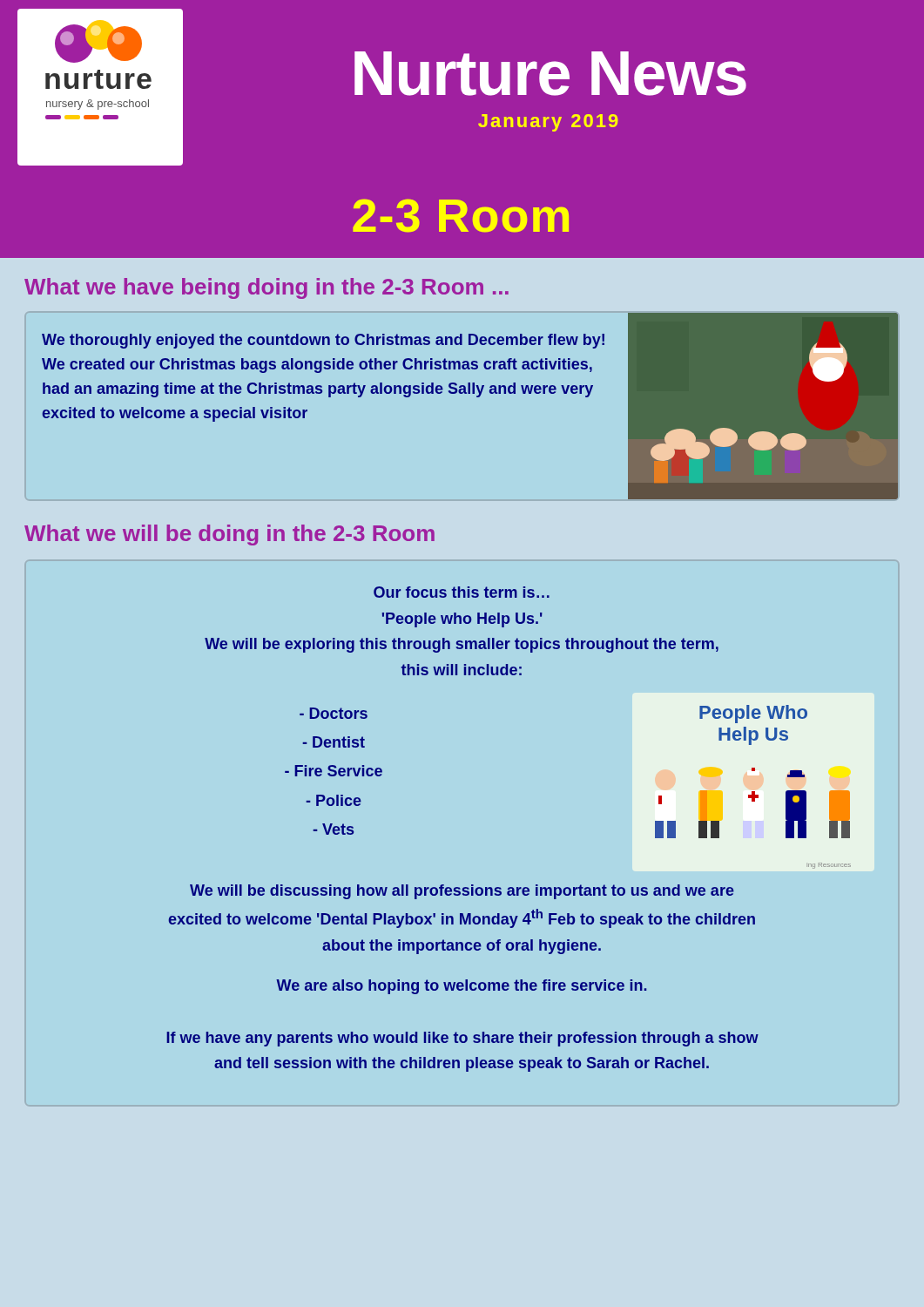The image size is (924, 1307).
Task: Find the element starting "We thoroughly enjoyed the countdown to"
Action: [328, 377]
